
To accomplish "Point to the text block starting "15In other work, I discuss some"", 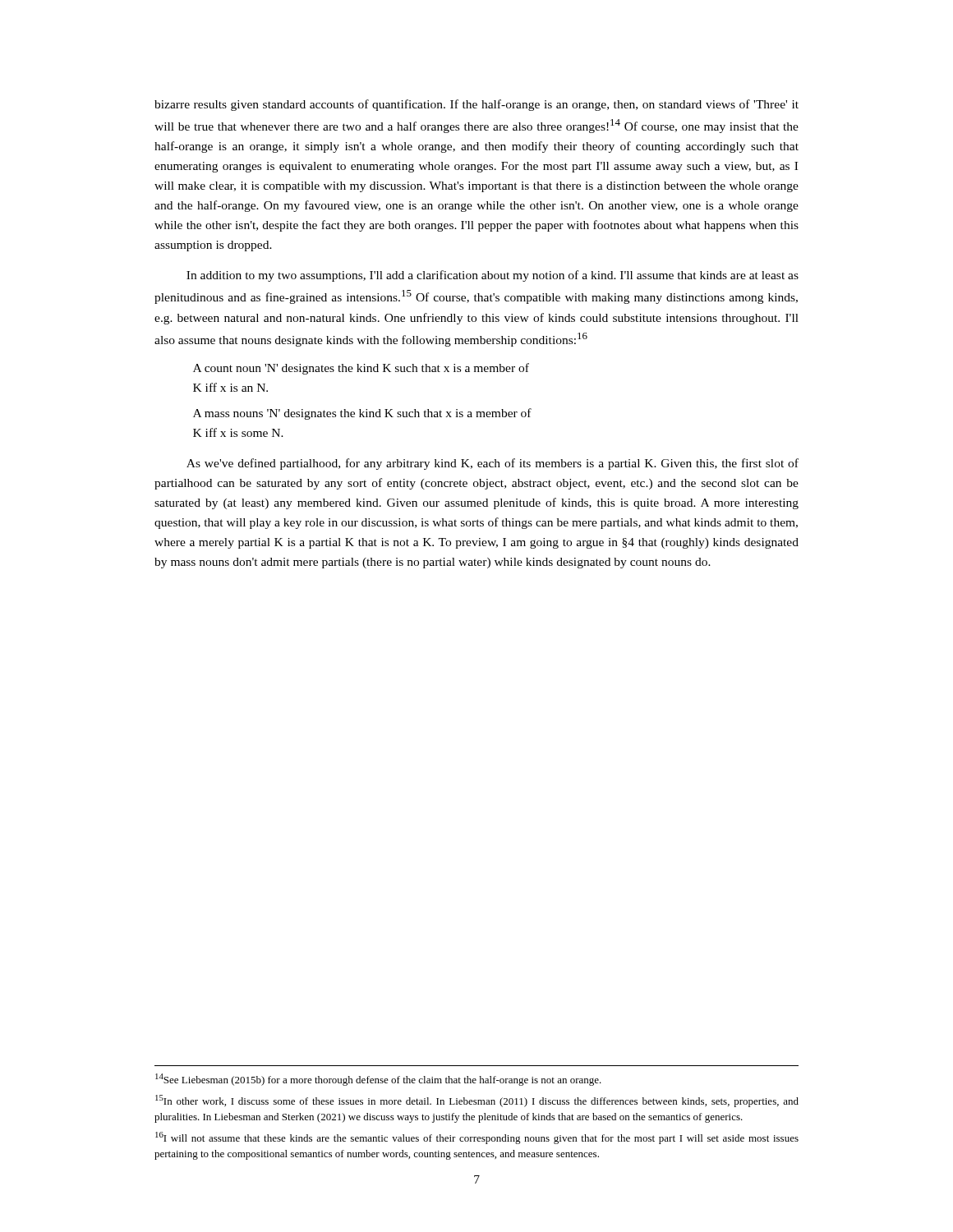I will [476, 1108].
